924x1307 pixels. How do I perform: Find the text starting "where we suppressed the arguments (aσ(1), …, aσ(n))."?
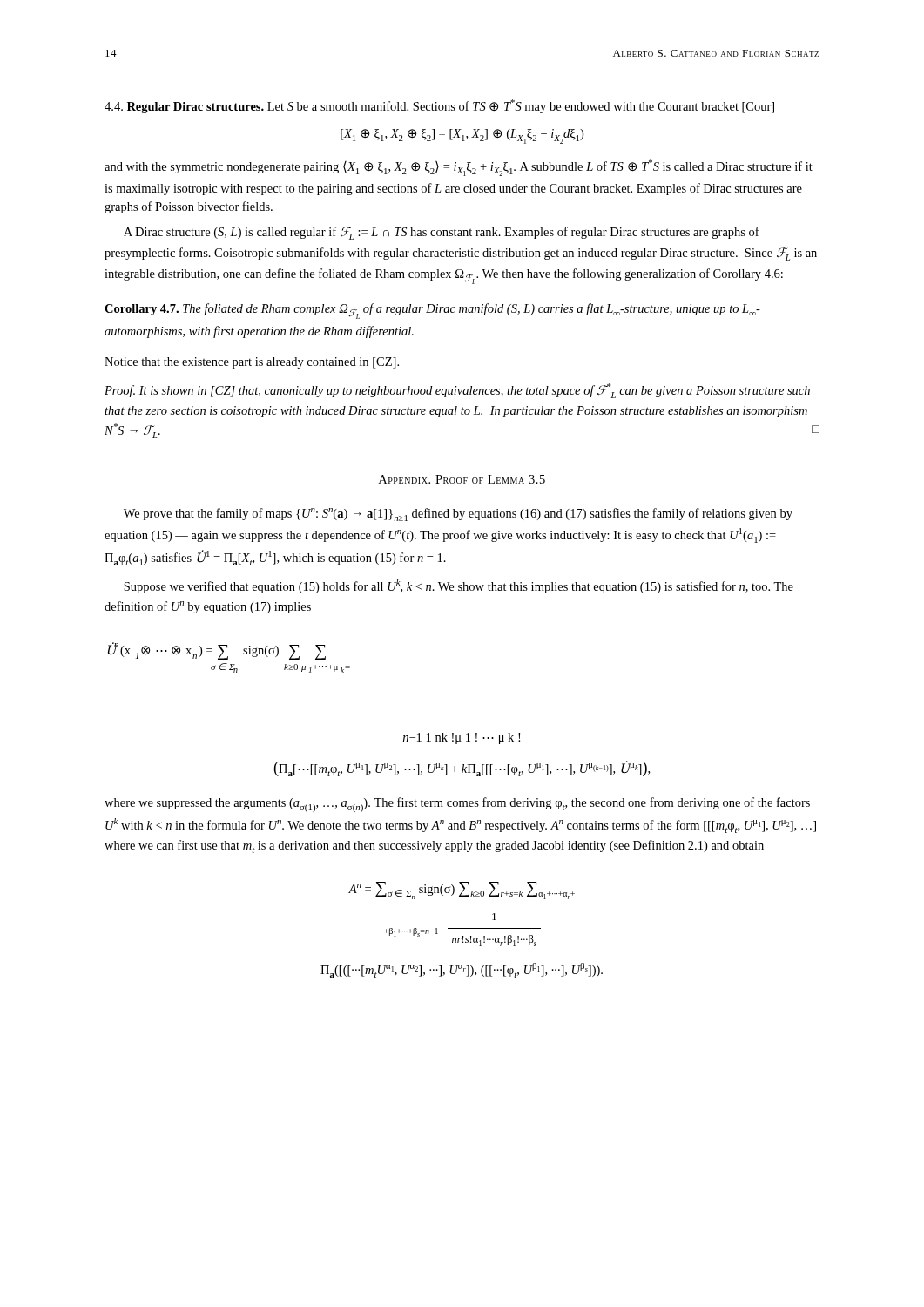coord(461,825)
